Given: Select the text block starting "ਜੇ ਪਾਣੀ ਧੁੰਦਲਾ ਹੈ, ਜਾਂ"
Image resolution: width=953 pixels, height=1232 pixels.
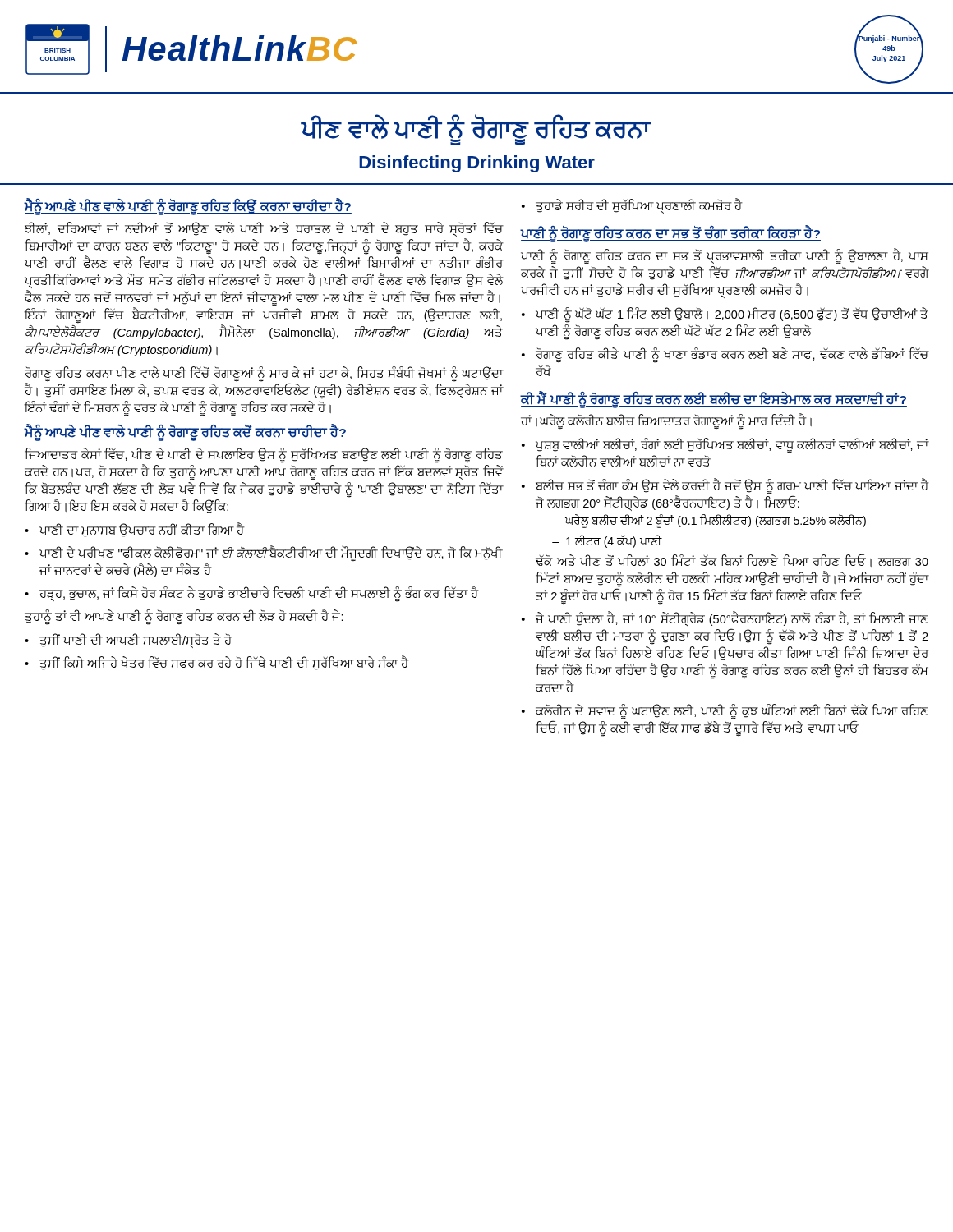Looking at the screenshot, I should point(732,654).
